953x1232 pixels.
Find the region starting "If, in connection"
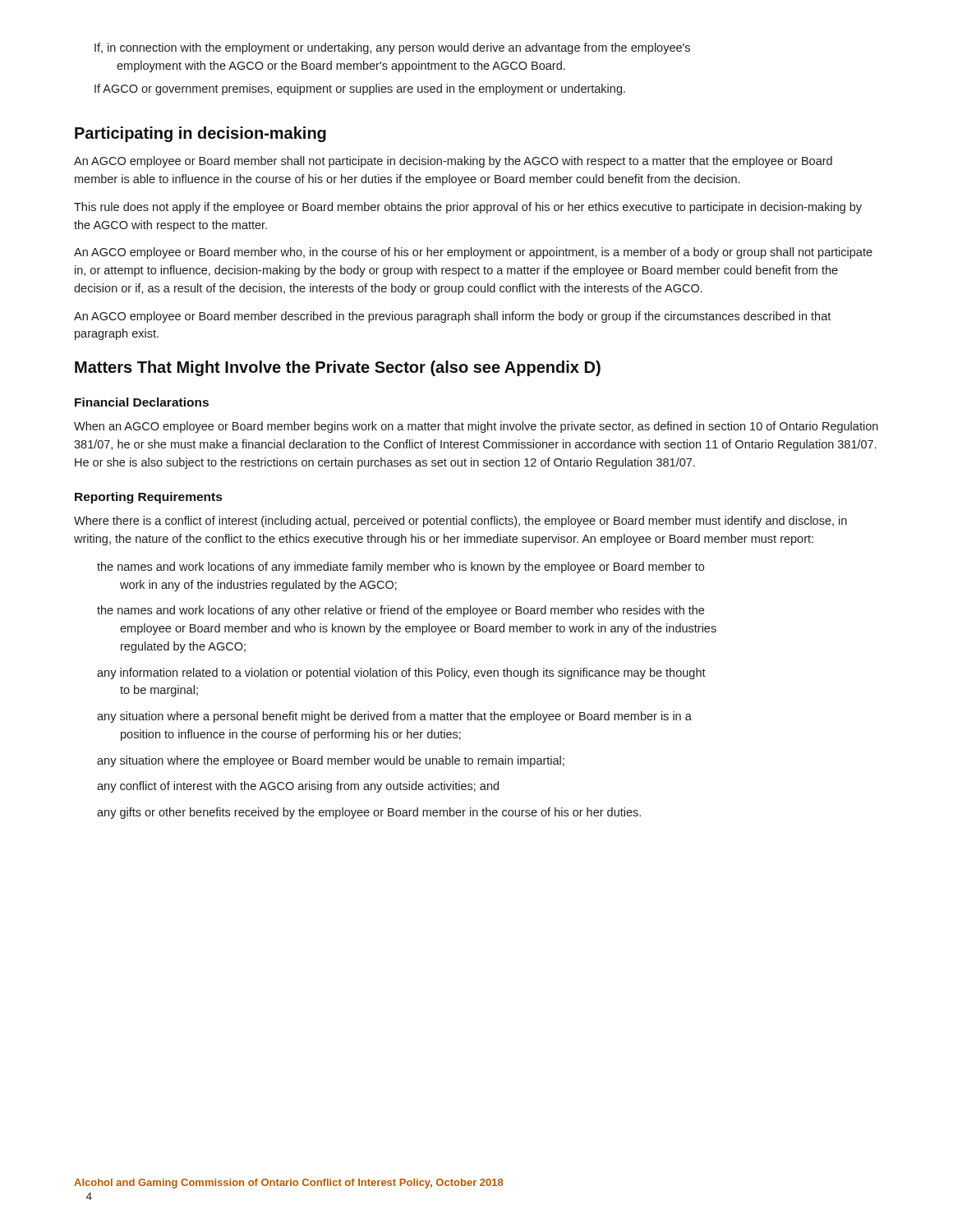coord(486,58)
